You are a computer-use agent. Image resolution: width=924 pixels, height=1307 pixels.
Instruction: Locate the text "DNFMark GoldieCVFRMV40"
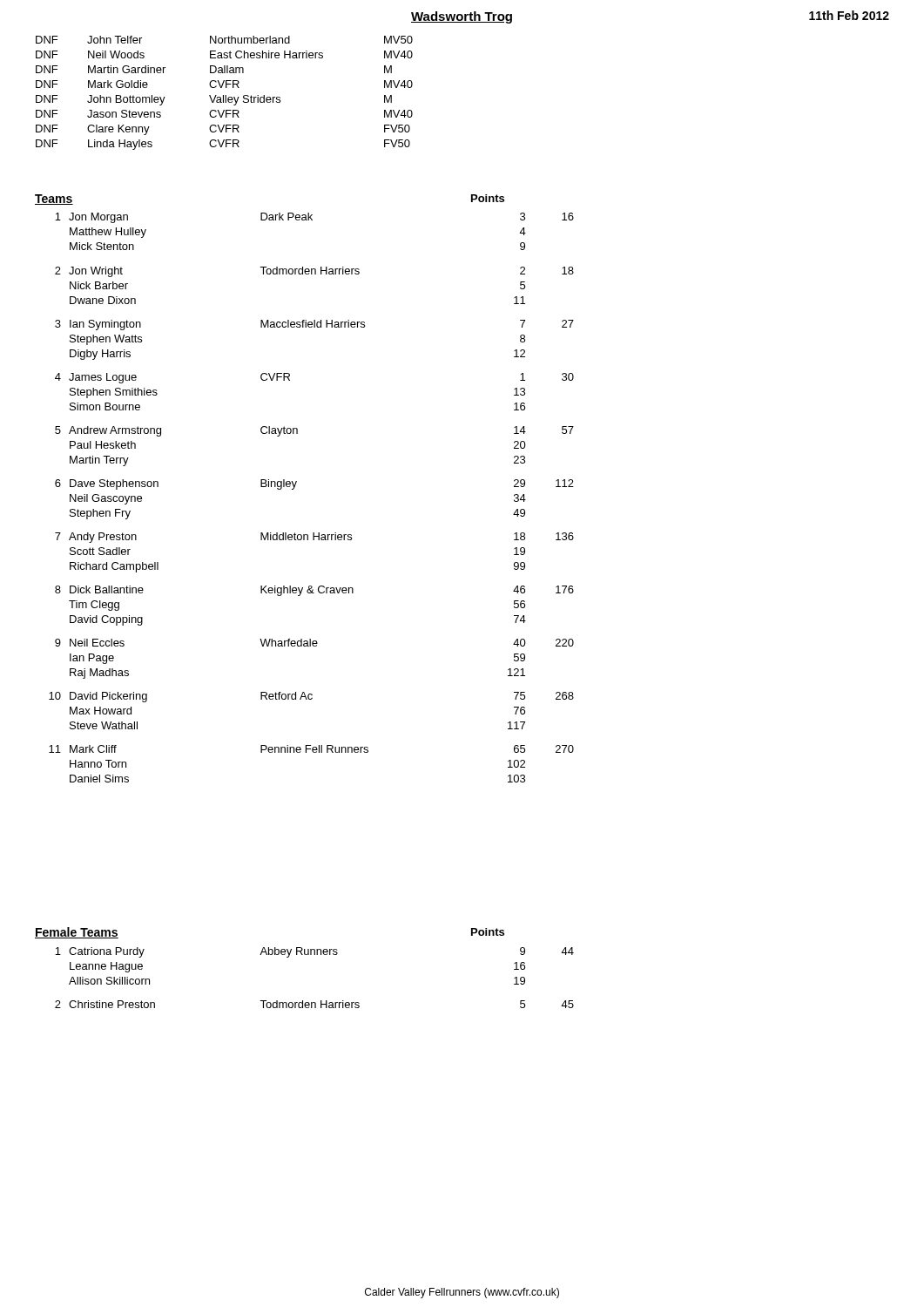pyautogui.click(x=240, y=84)
